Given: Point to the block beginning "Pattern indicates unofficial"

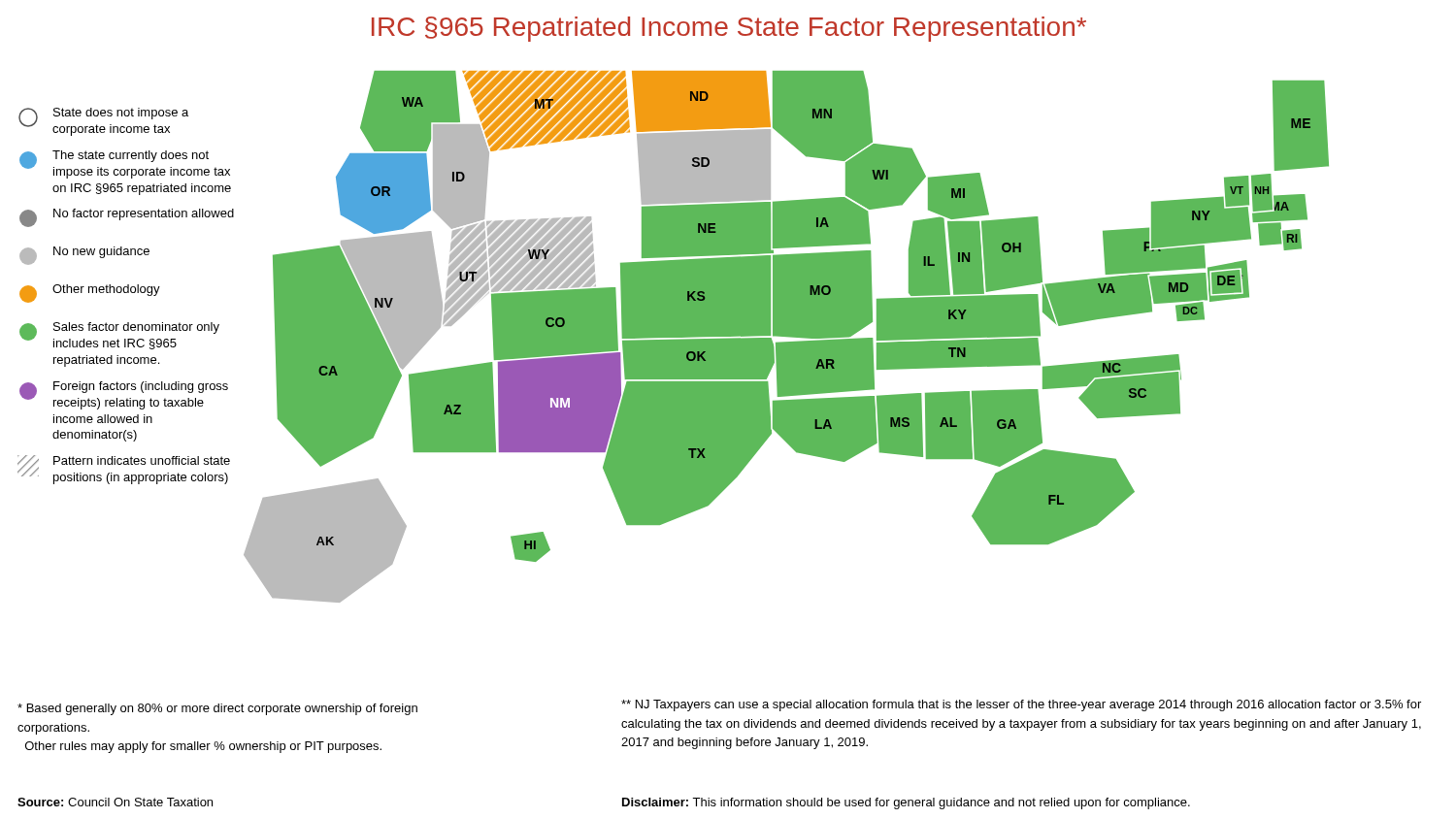Looking at the screenshot, I should click(127, 470).
